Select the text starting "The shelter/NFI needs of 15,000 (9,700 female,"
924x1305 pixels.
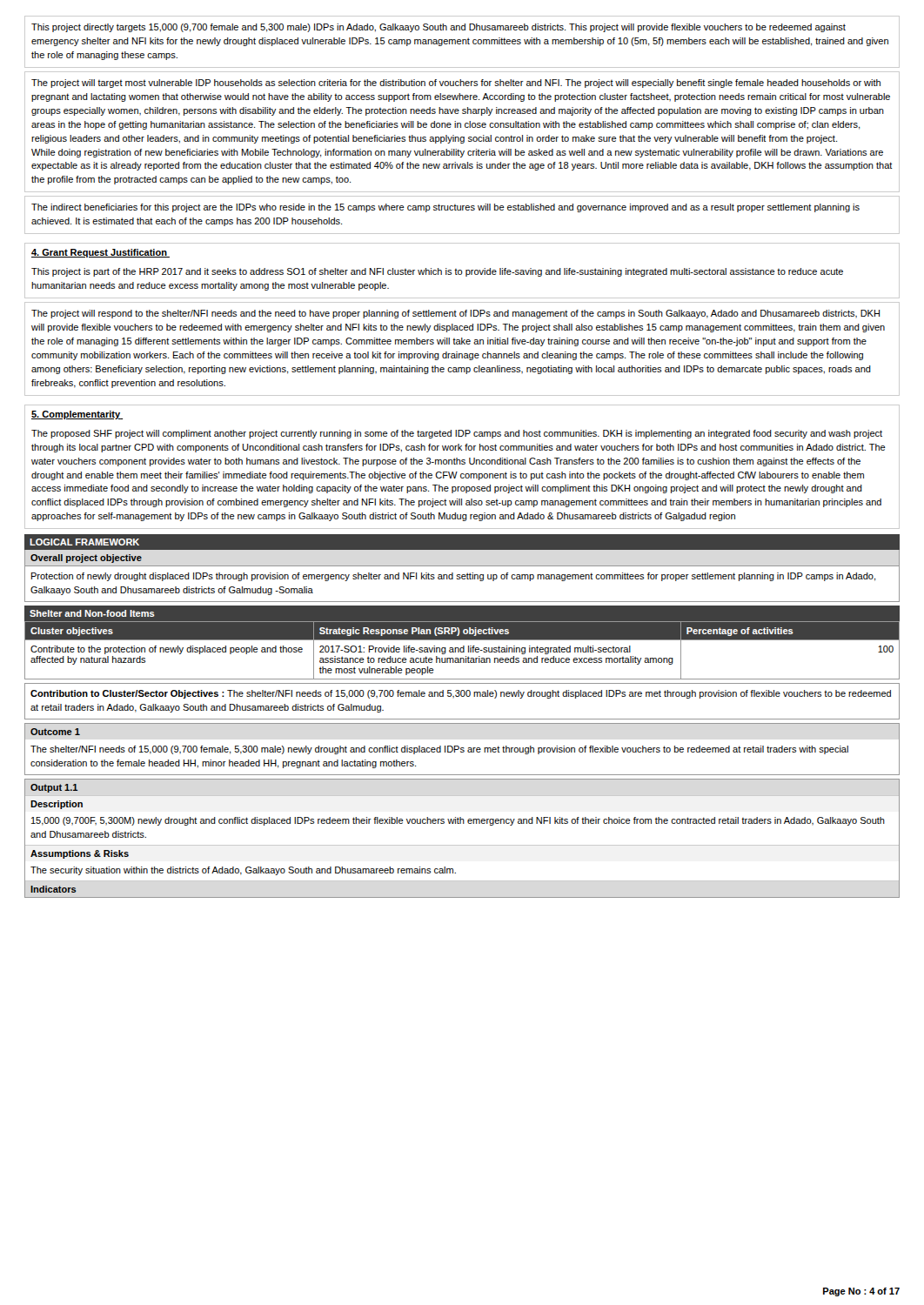click(x=440, y=756)
